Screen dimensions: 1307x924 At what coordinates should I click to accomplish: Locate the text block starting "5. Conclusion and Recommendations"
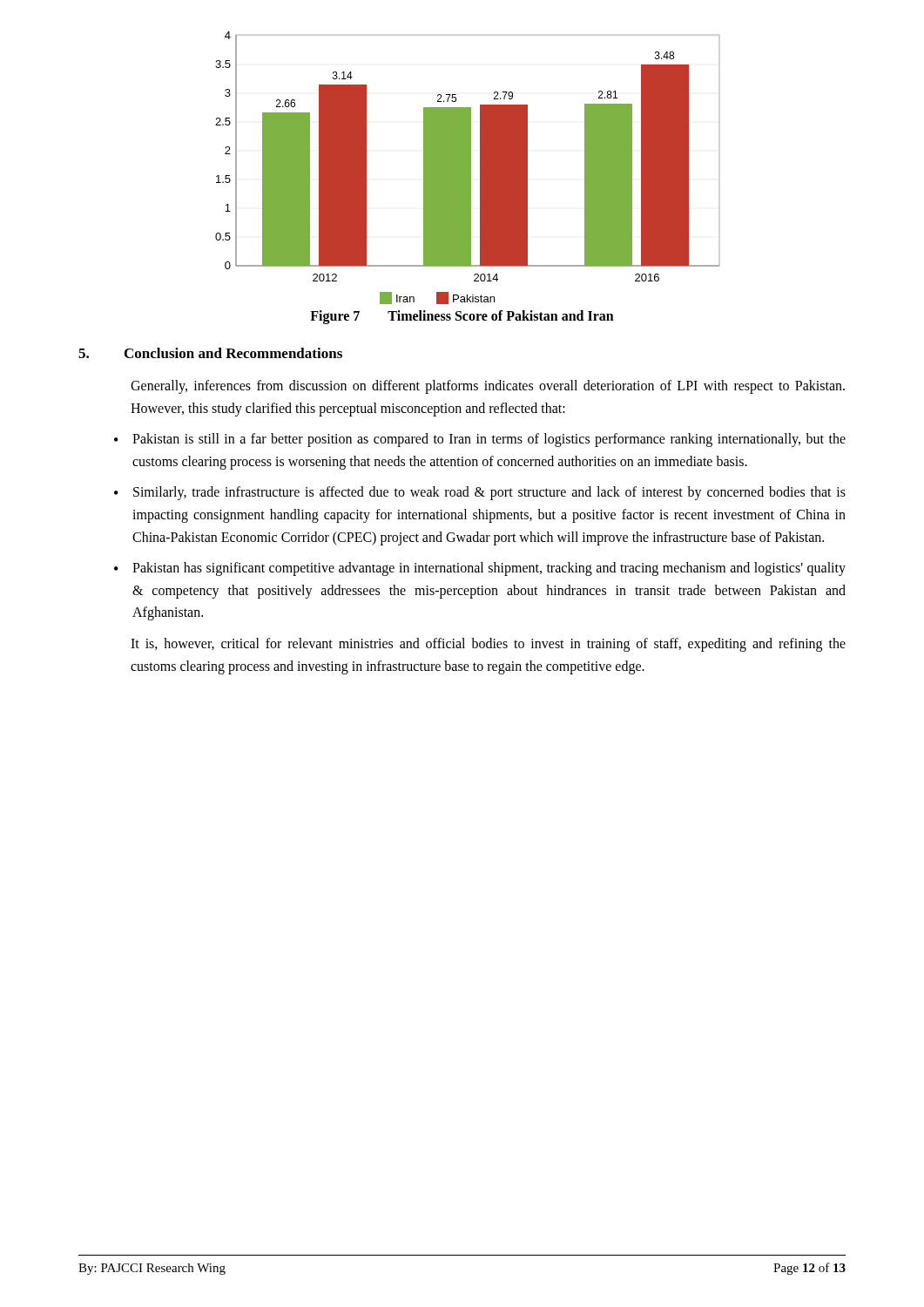click(210, 354)
